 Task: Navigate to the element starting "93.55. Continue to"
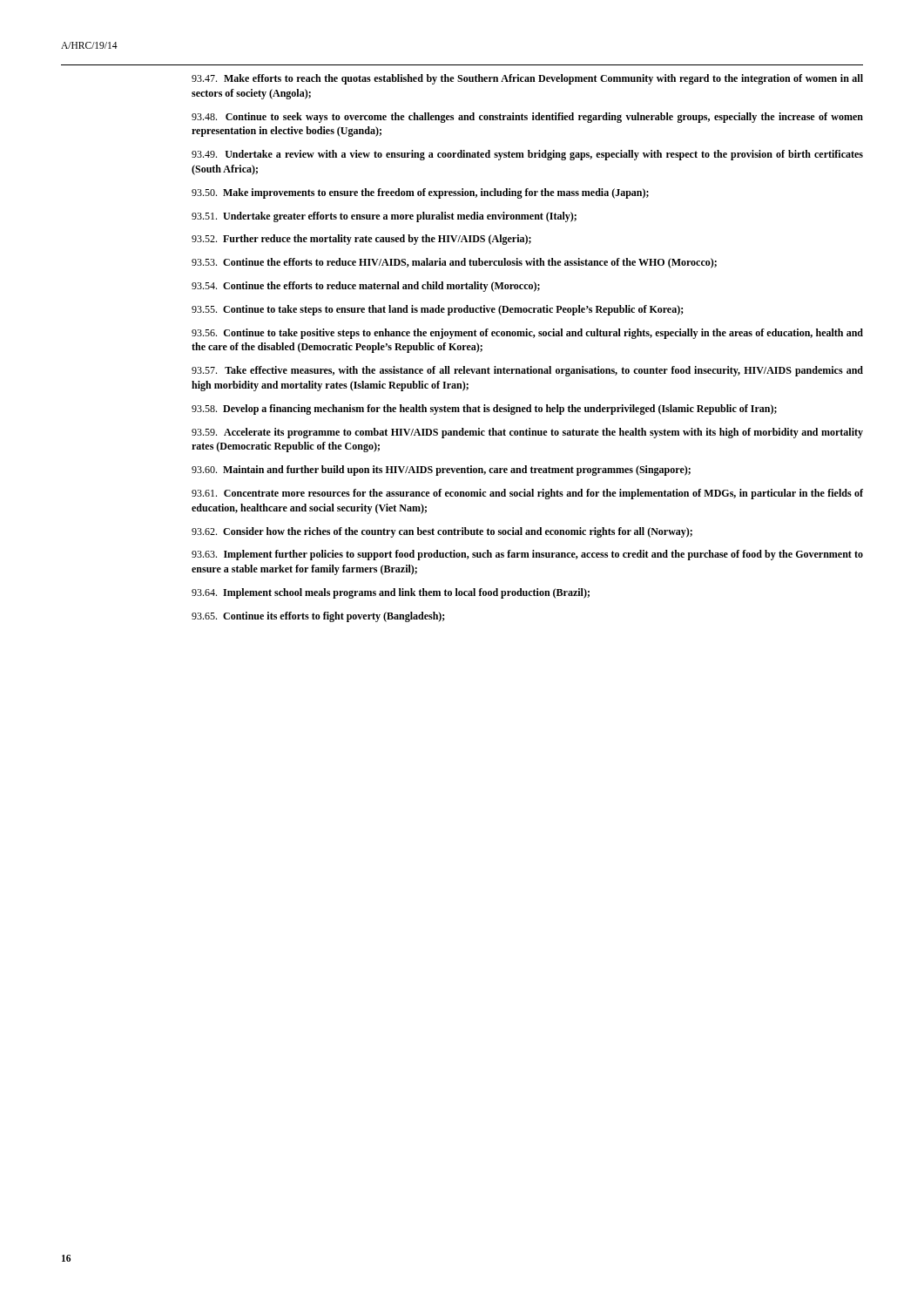click(x=438, y=309)
